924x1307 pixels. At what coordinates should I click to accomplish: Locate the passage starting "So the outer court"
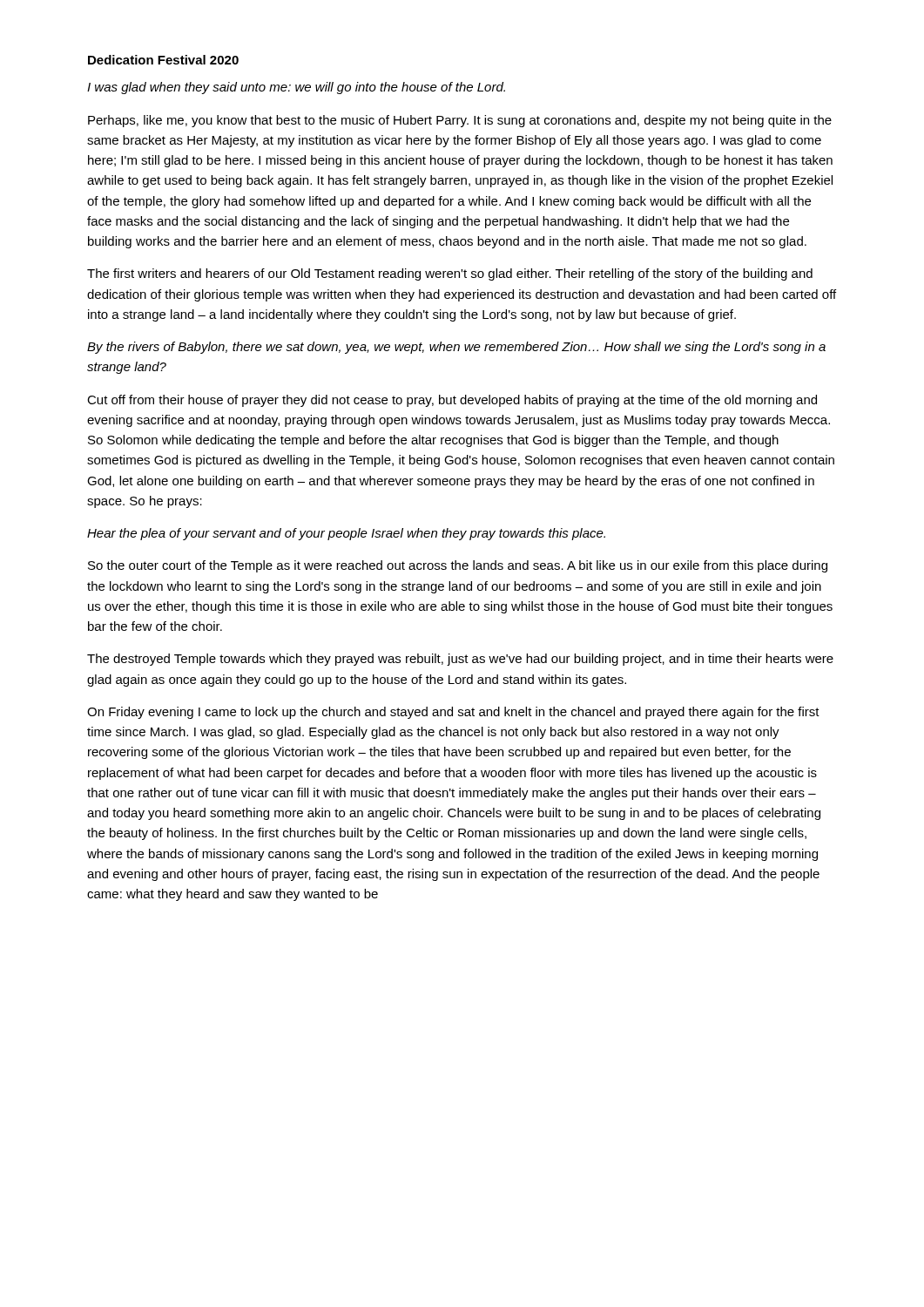click(460, 596)
